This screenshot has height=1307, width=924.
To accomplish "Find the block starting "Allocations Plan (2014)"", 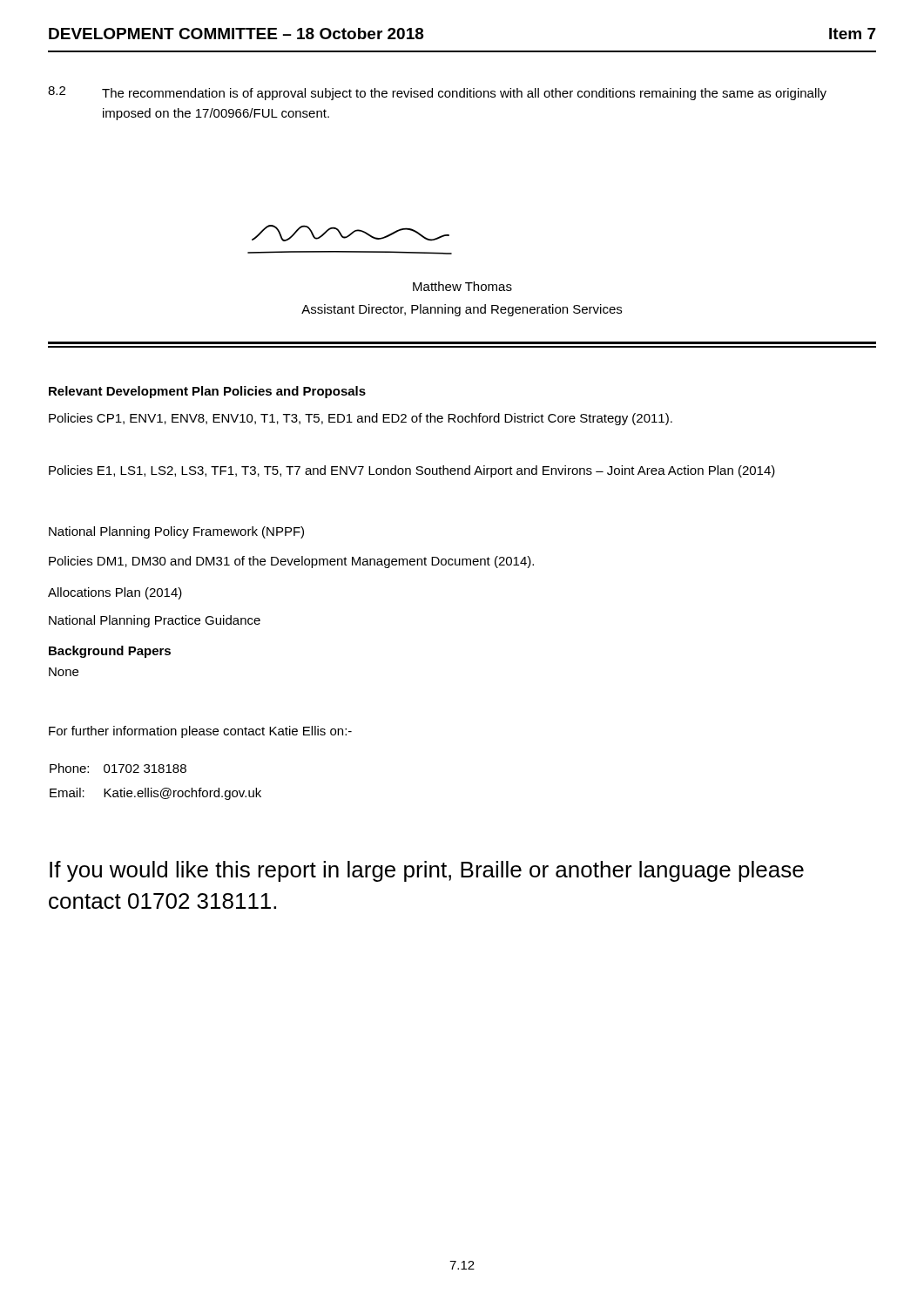I will click(x=115, y=592).
